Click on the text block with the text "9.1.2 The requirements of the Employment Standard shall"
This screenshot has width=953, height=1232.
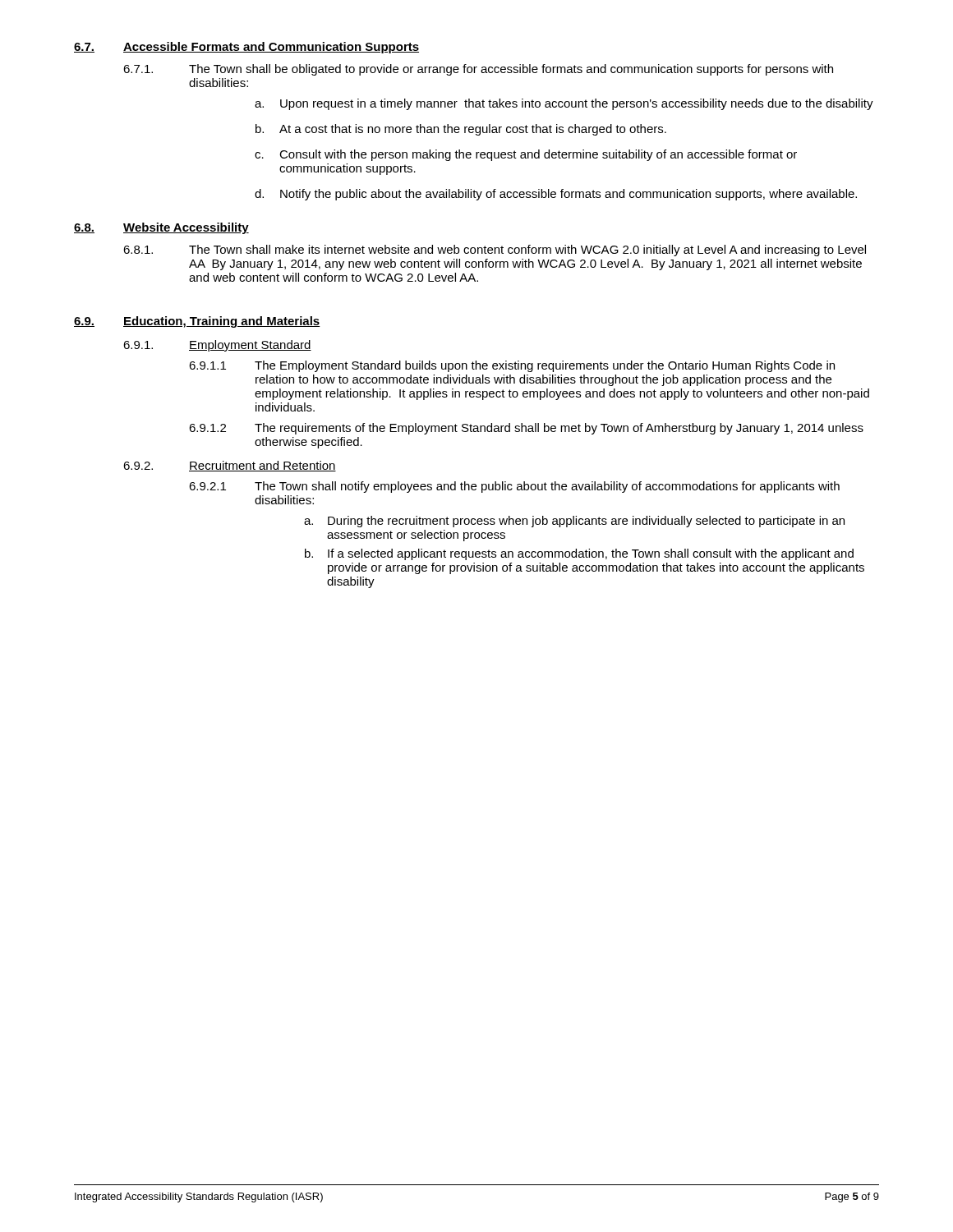(534, 434)
